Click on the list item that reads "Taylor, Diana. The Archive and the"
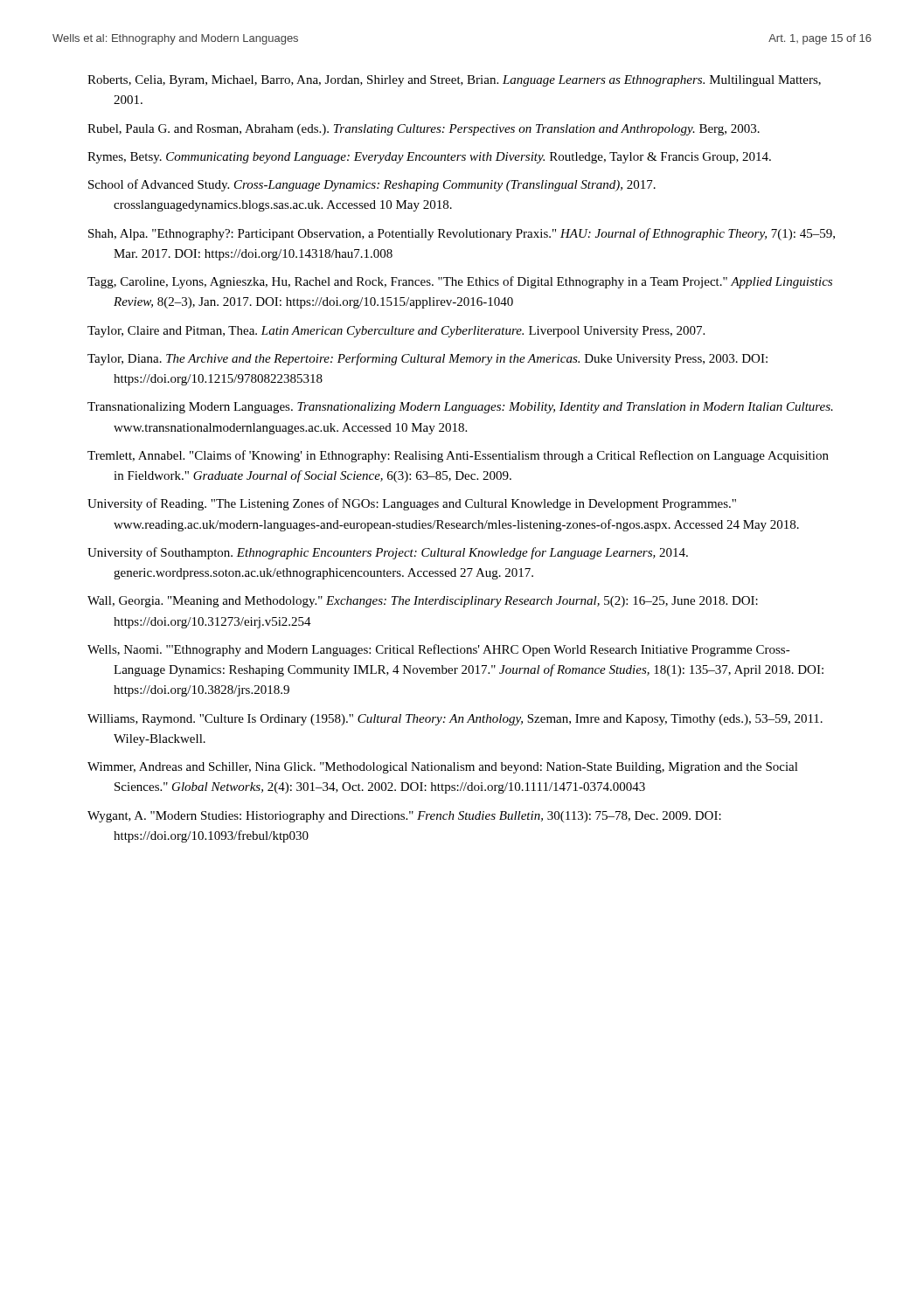924x1311 pixels. pos(428,368)
